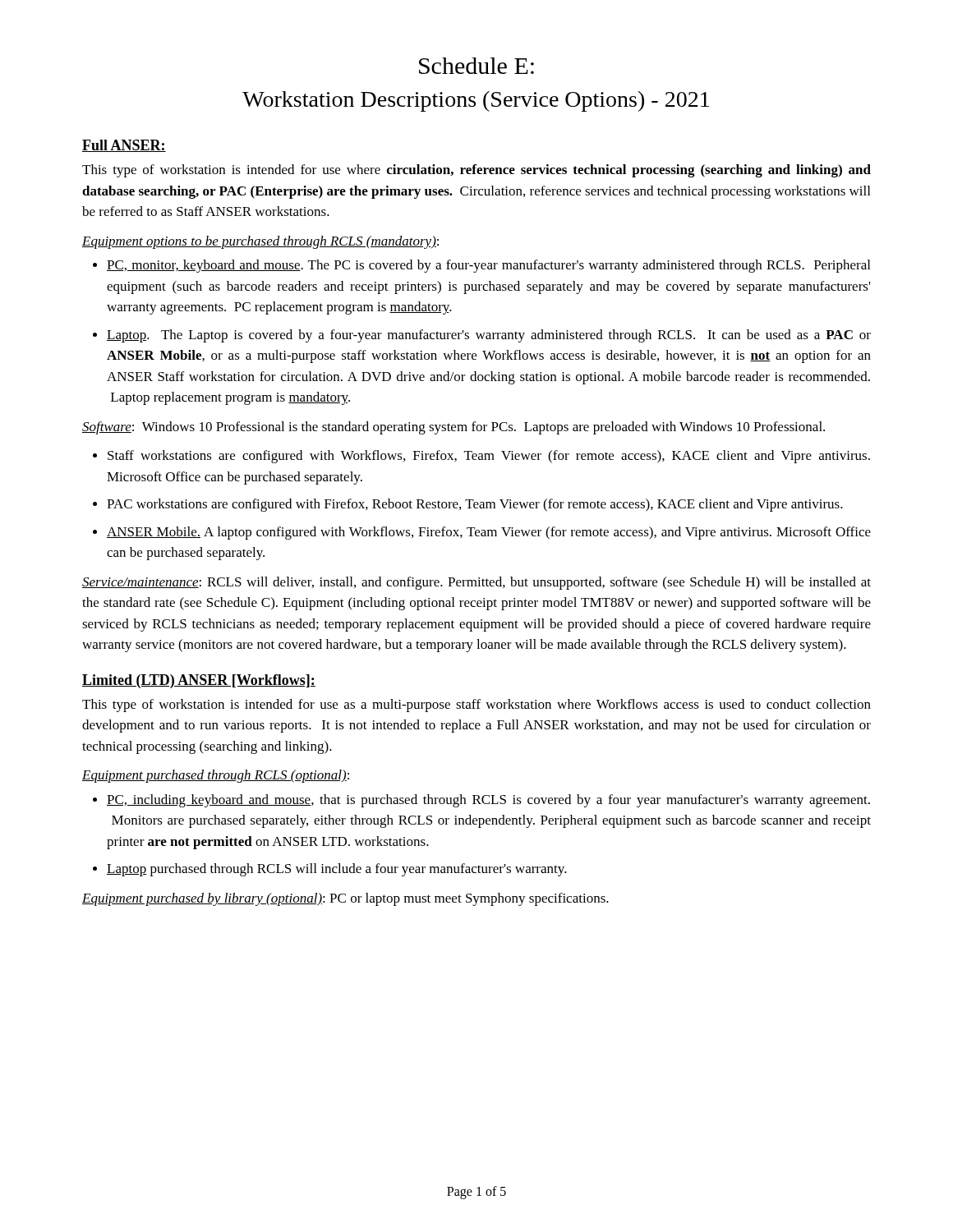The height and width of the screenshot is (1232, 953).
Task: Find the text block containing "Equipment options to be purchased"
Action: 260,242
